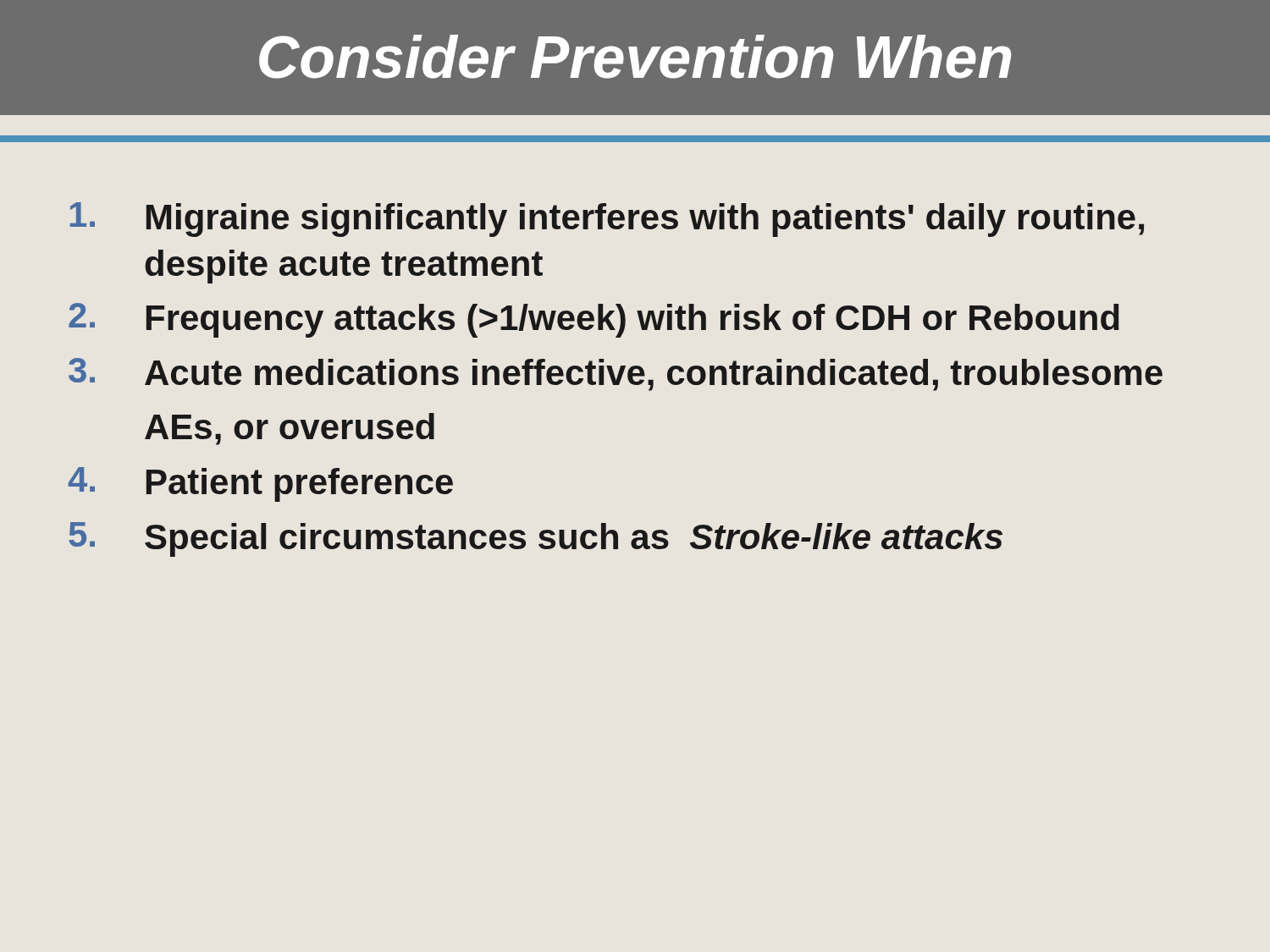Find the title that reads "Consider Prevention When"
1270x952 pixels.
tap(635, 58)
